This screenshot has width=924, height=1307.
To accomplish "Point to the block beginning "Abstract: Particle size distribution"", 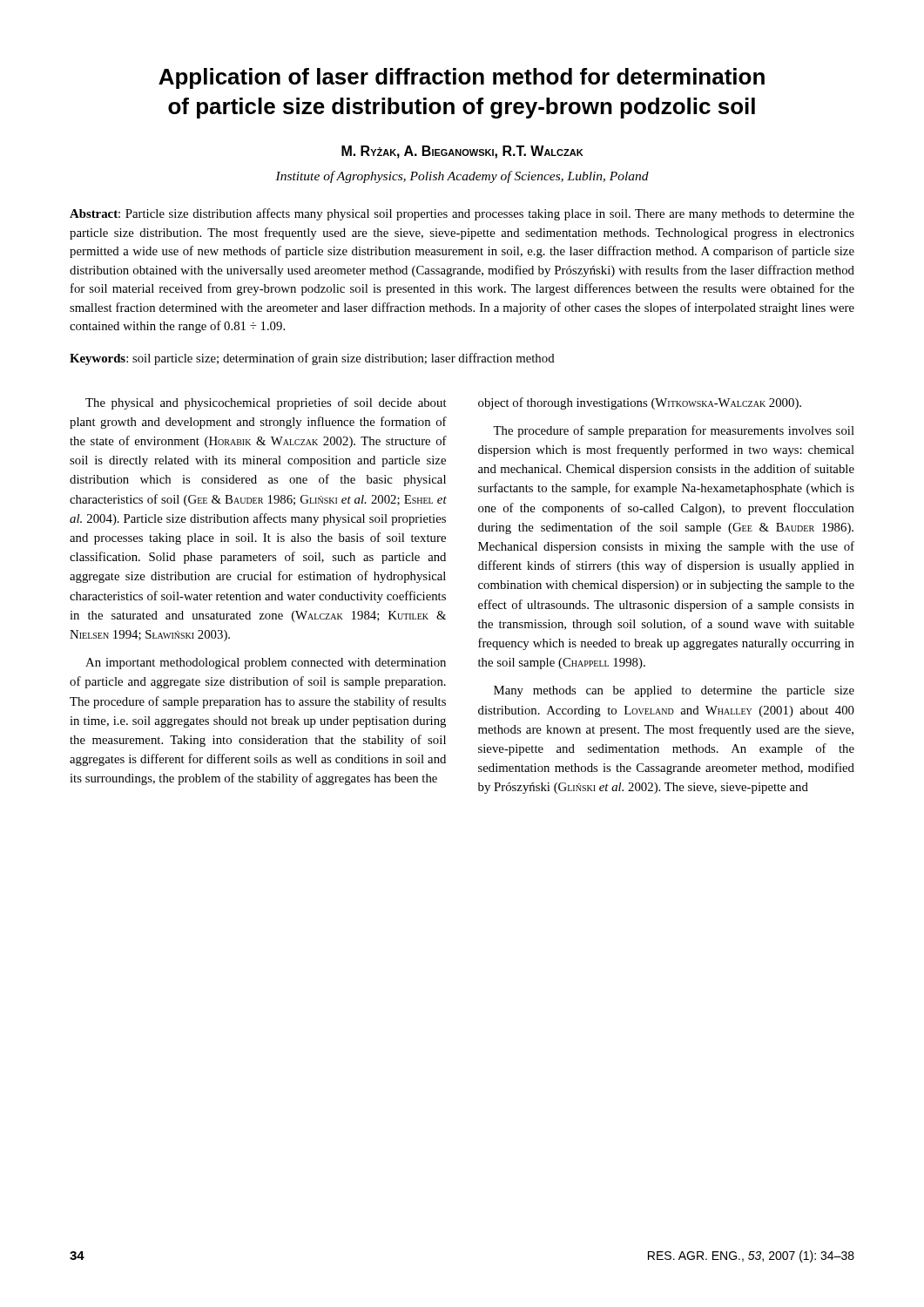I will [462, 270].
